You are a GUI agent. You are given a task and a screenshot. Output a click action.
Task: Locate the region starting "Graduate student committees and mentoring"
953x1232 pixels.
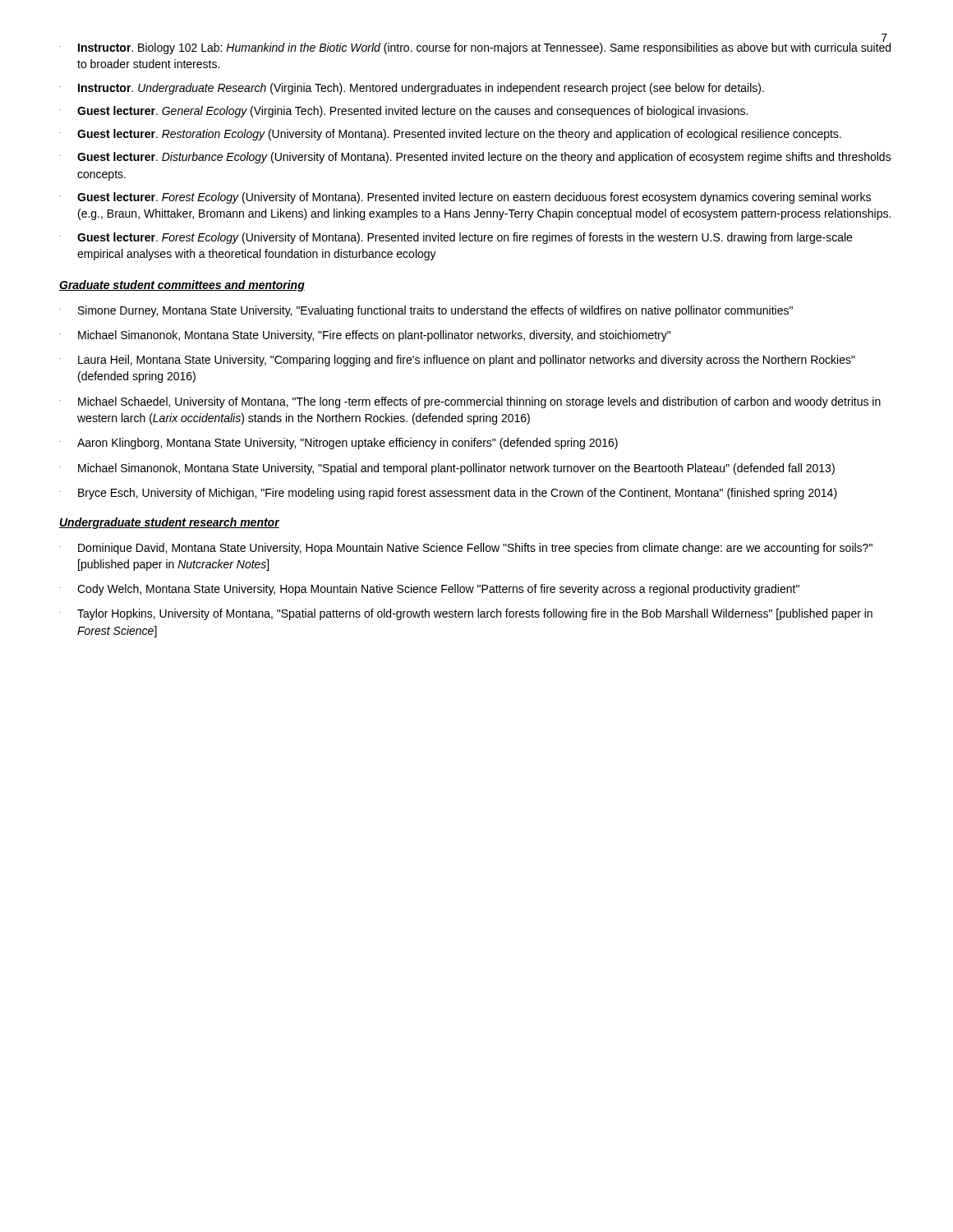(x=182, y=285)
